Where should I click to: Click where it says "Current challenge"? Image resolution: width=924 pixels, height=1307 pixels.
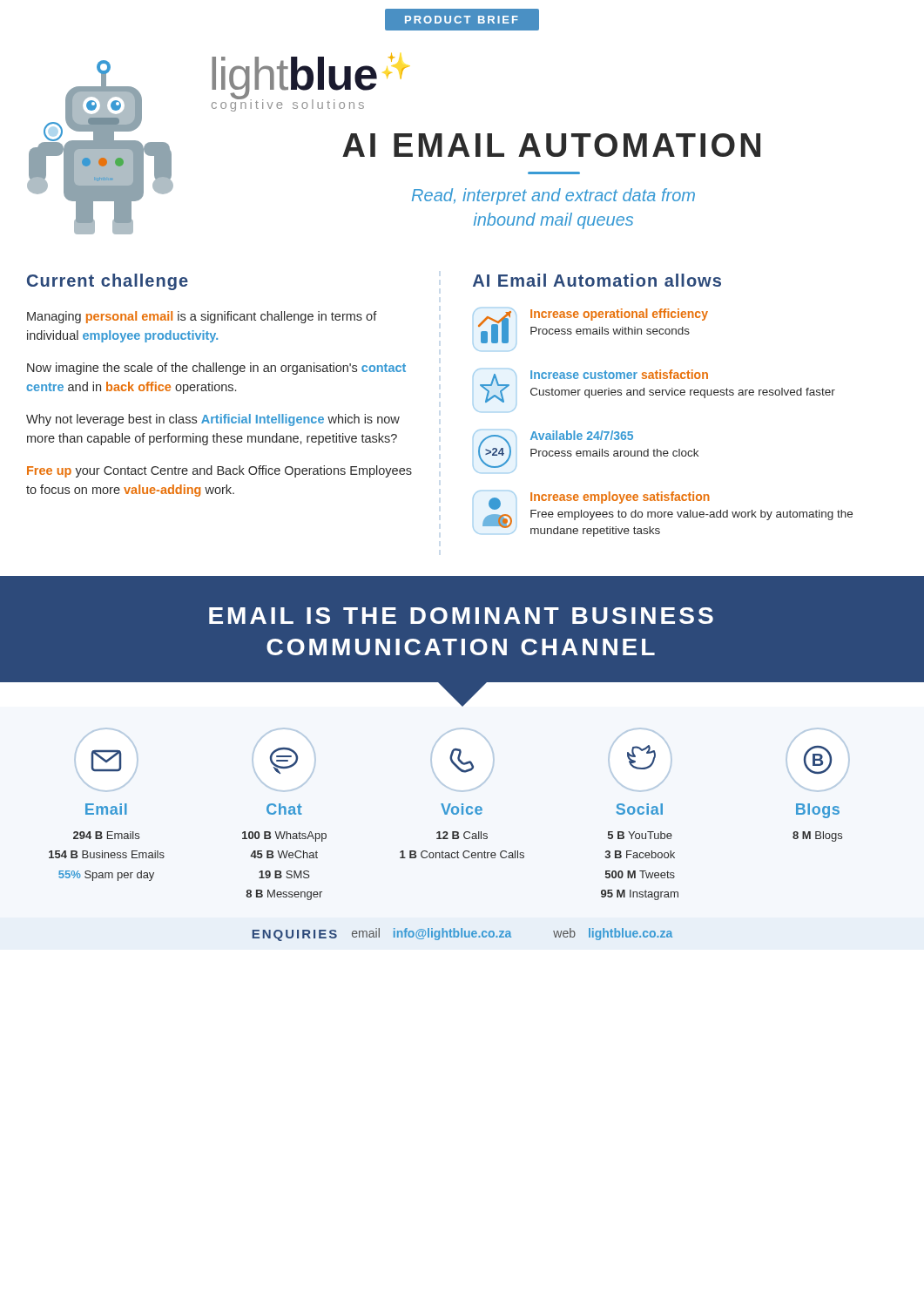click(108, 281)
